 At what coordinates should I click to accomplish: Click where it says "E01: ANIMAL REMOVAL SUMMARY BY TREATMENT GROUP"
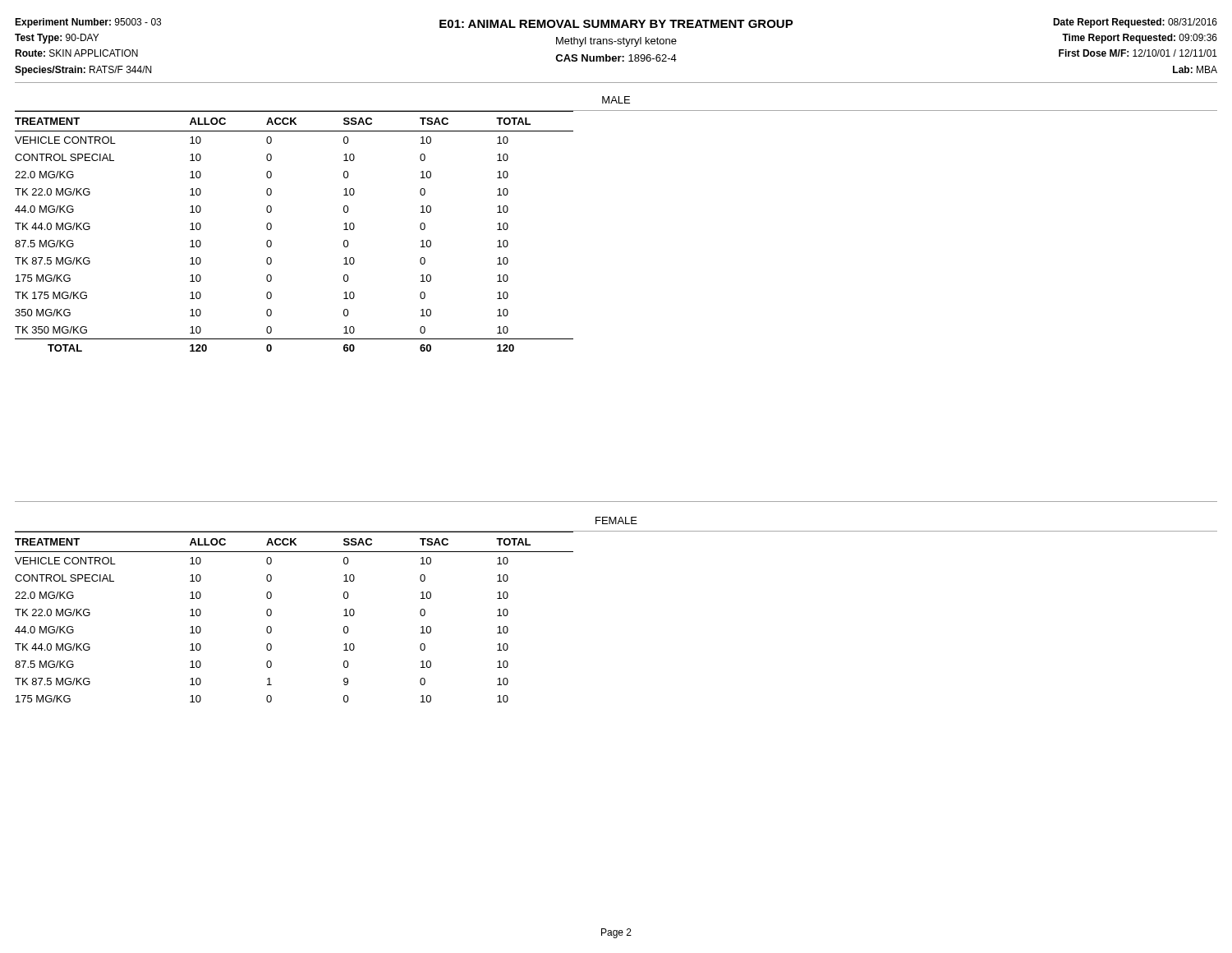point(616,23)
